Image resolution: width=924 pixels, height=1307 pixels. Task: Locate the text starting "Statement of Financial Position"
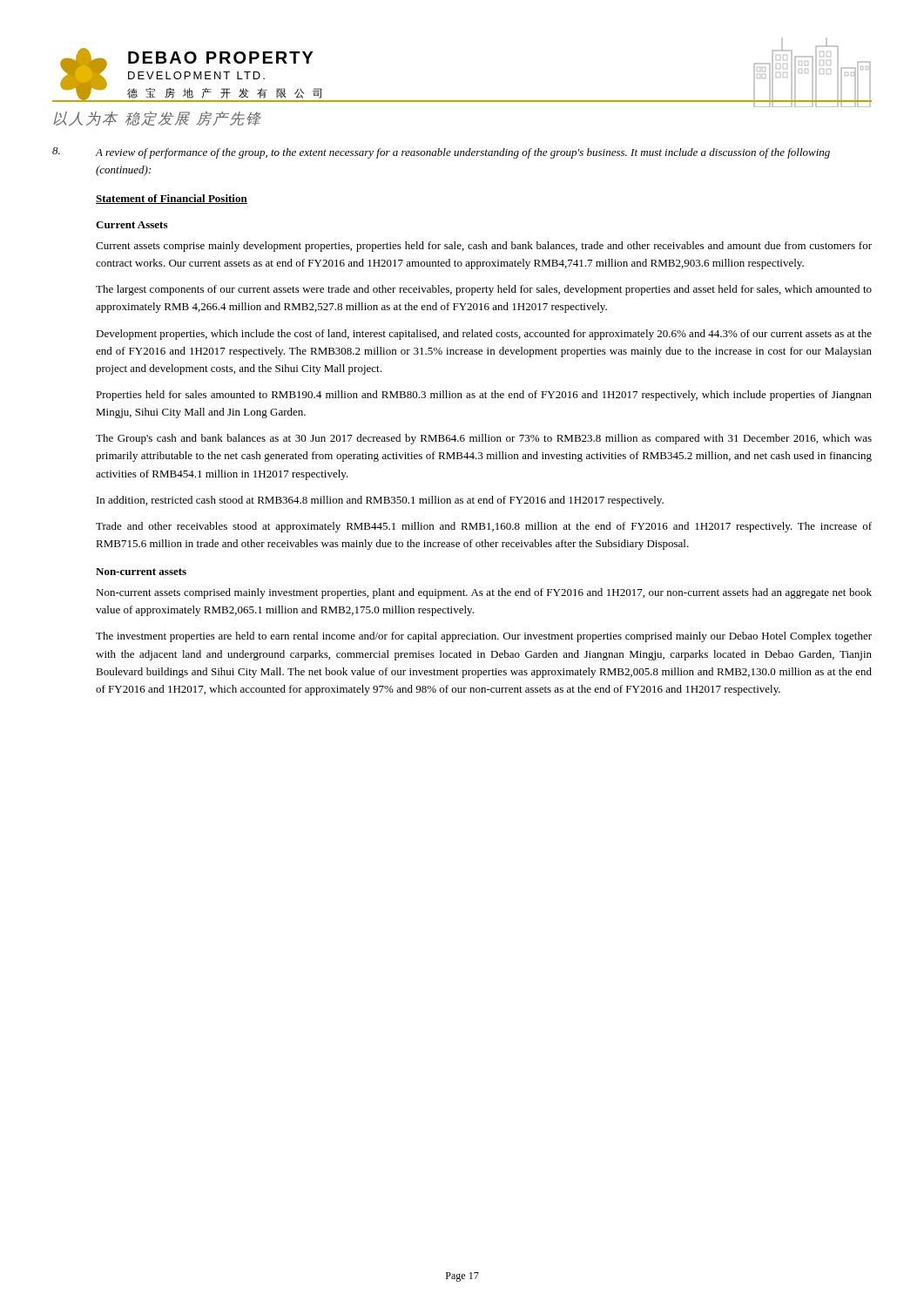pos(171,198)
